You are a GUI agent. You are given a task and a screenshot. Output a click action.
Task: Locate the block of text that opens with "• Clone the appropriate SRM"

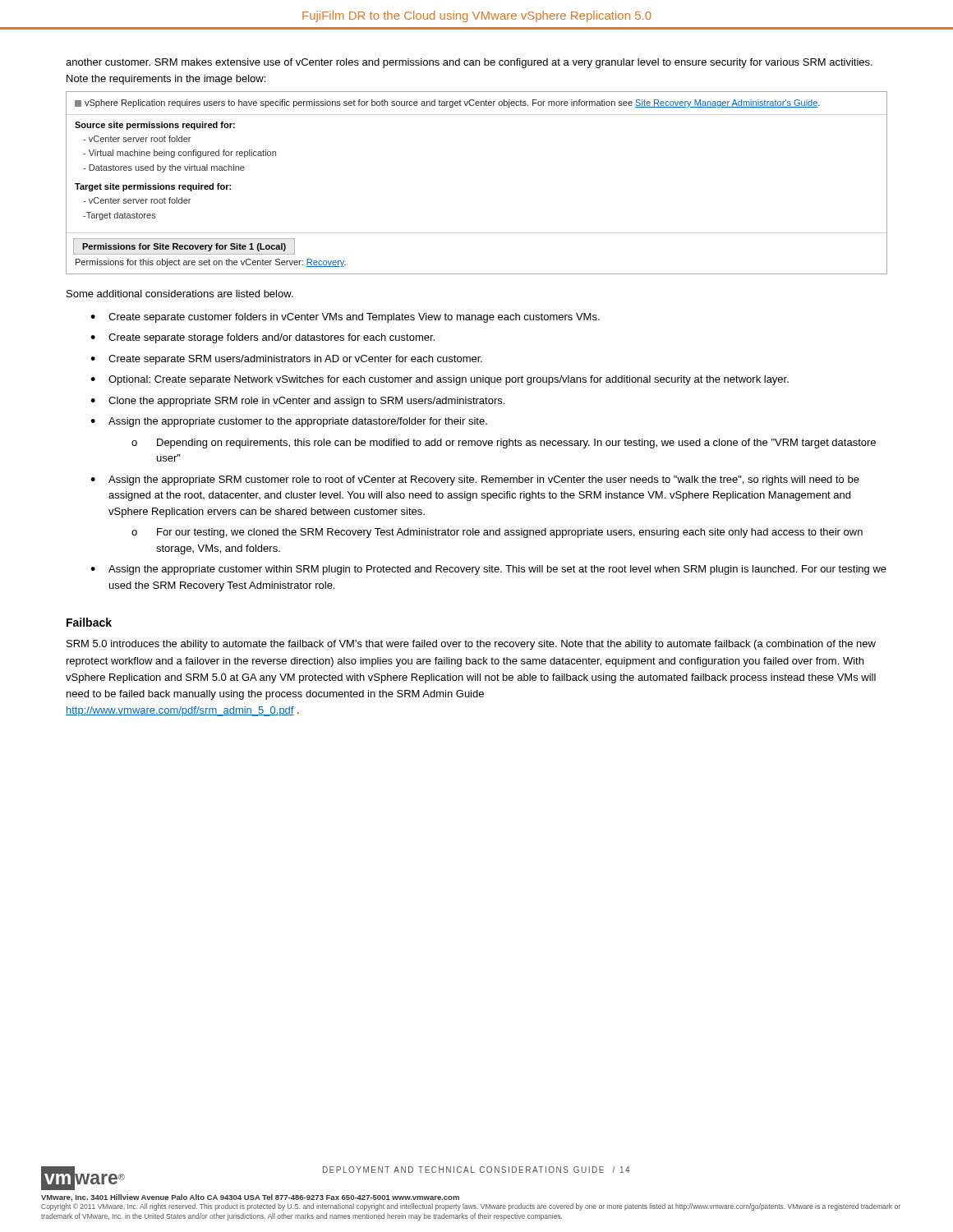[x=476, y=401]
